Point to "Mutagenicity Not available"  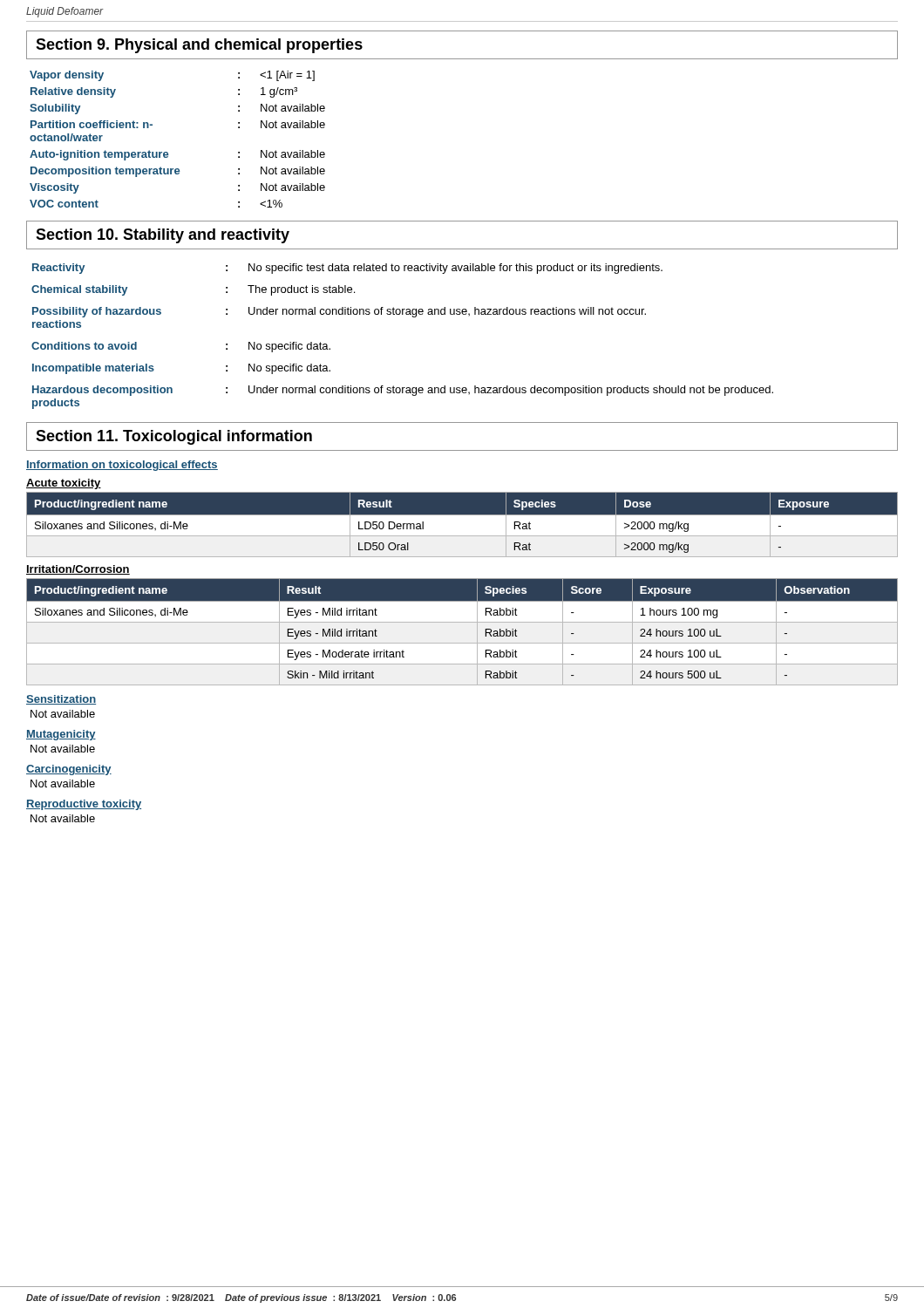(x=61, y=735)
